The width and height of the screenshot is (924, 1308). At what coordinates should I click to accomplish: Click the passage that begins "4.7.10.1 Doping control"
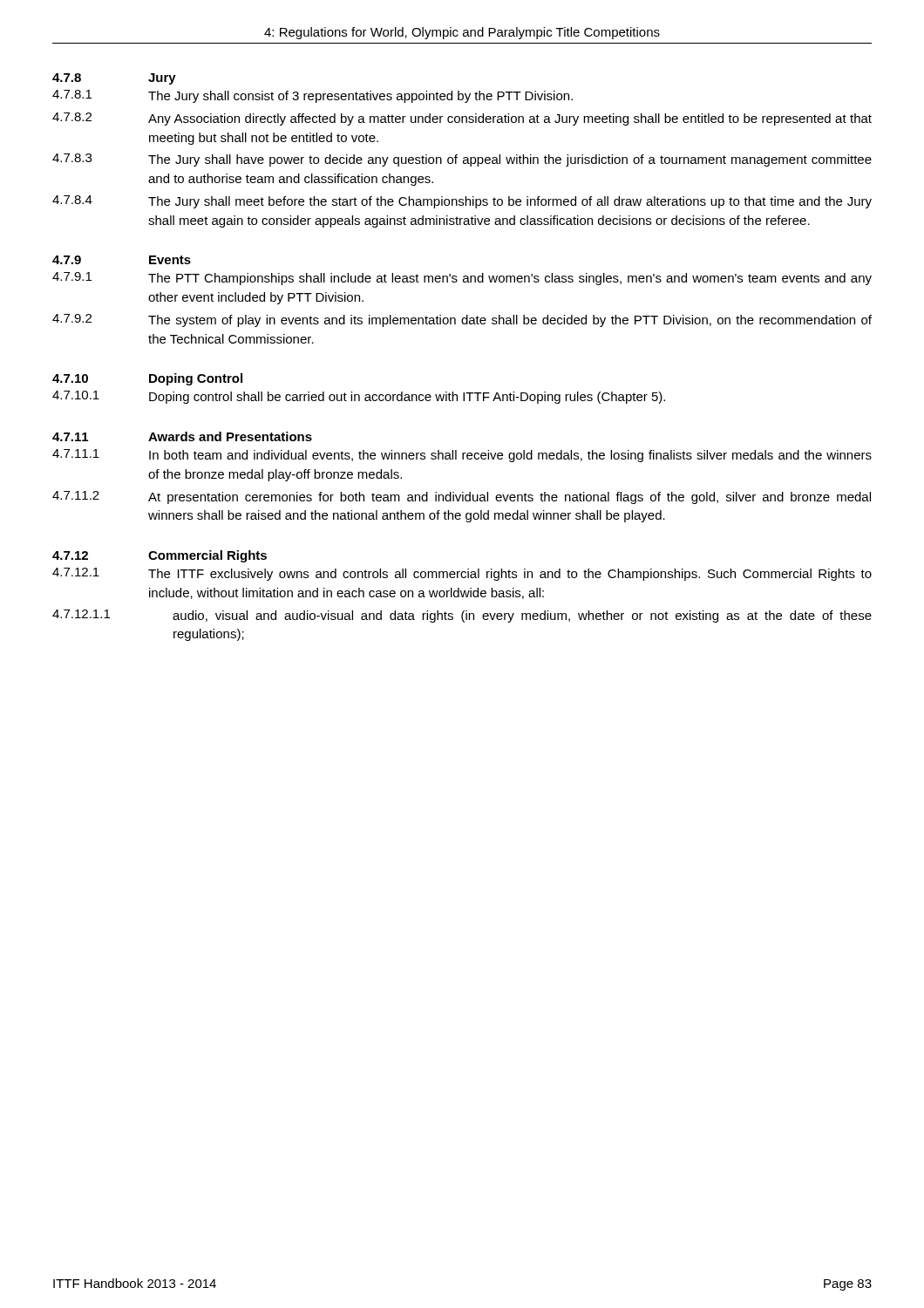tap(462, 397)
